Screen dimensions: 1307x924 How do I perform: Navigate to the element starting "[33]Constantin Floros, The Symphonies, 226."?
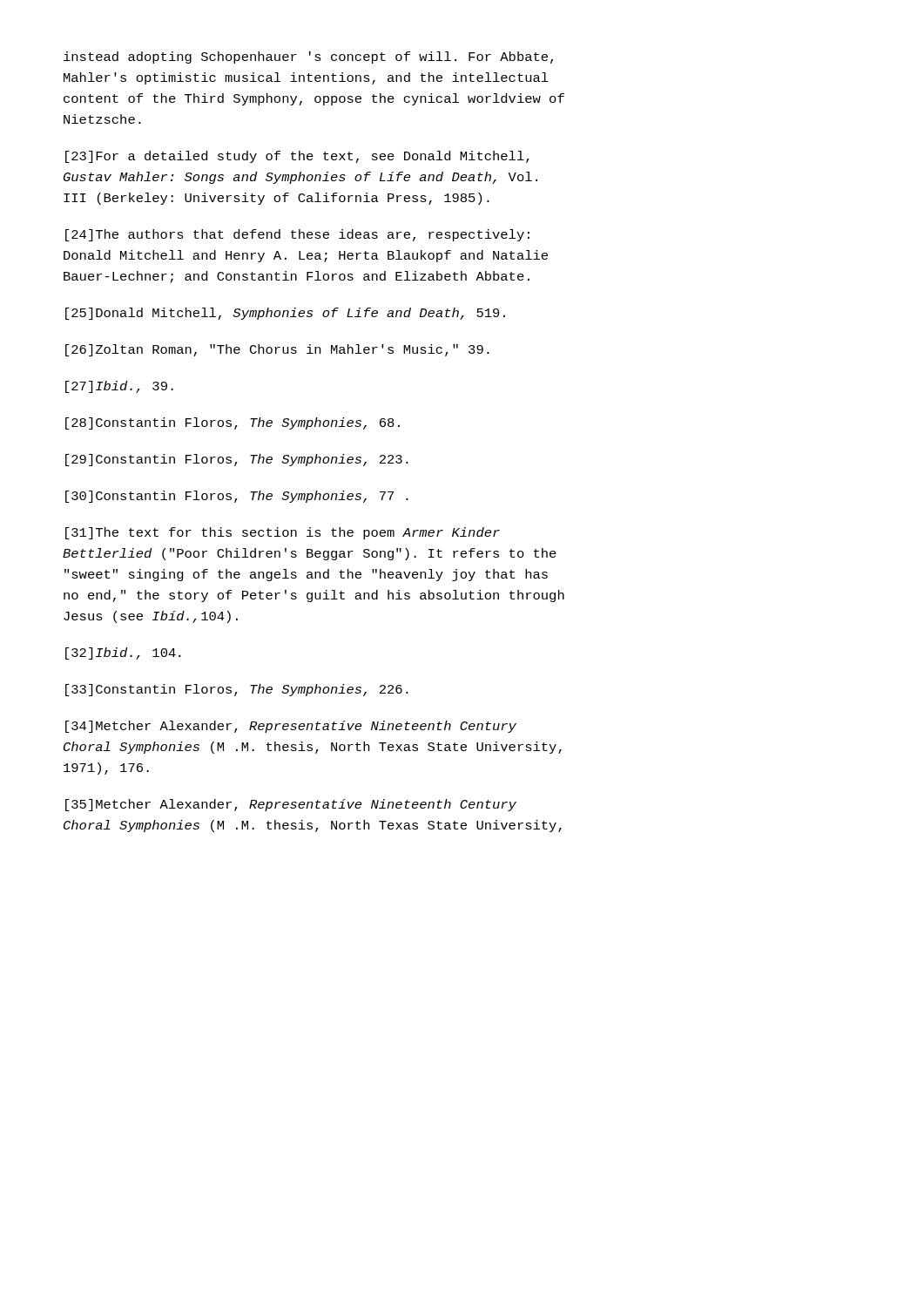(237, 690)
